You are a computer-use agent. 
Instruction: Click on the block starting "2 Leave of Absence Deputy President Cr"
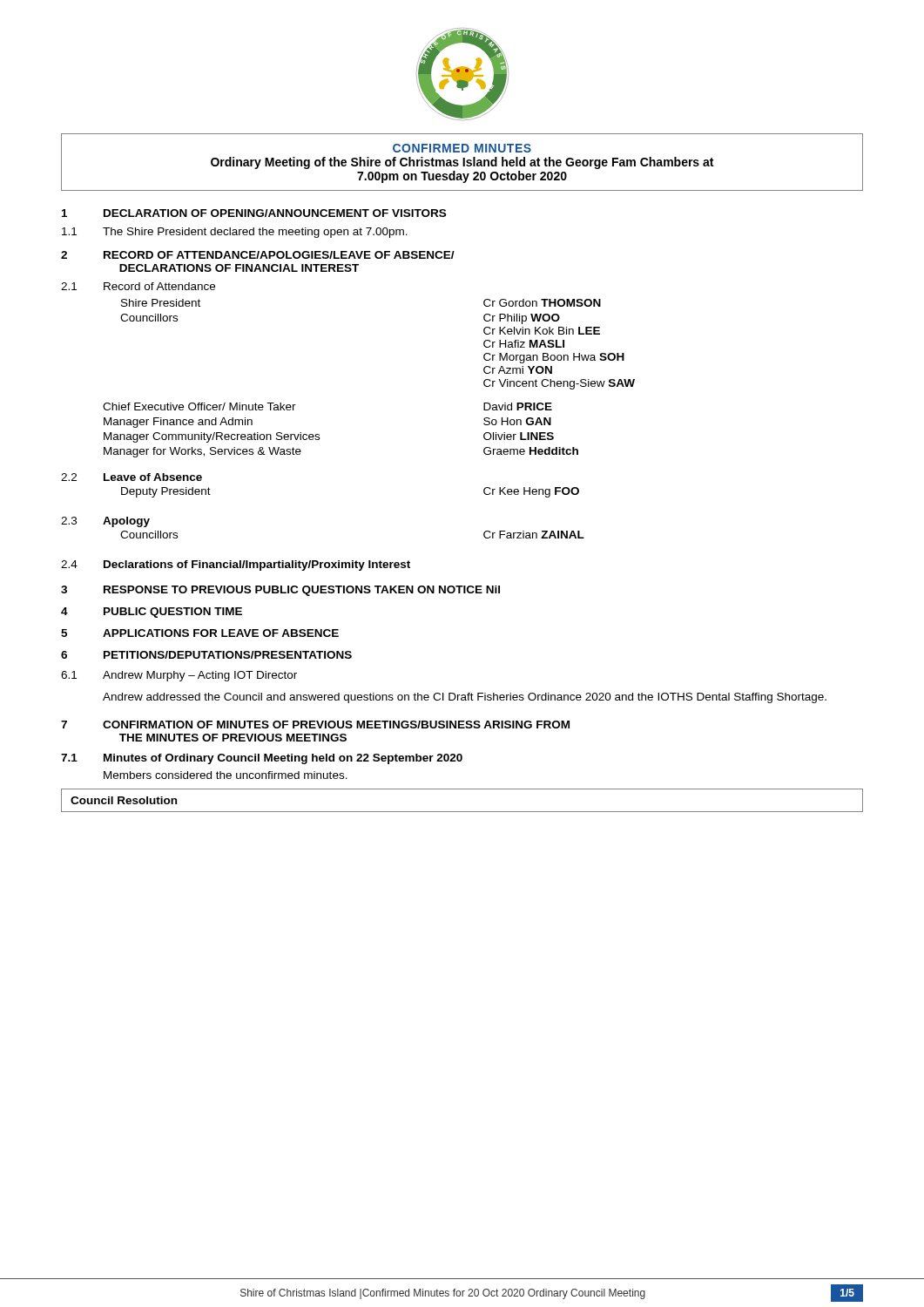(132, 477)
